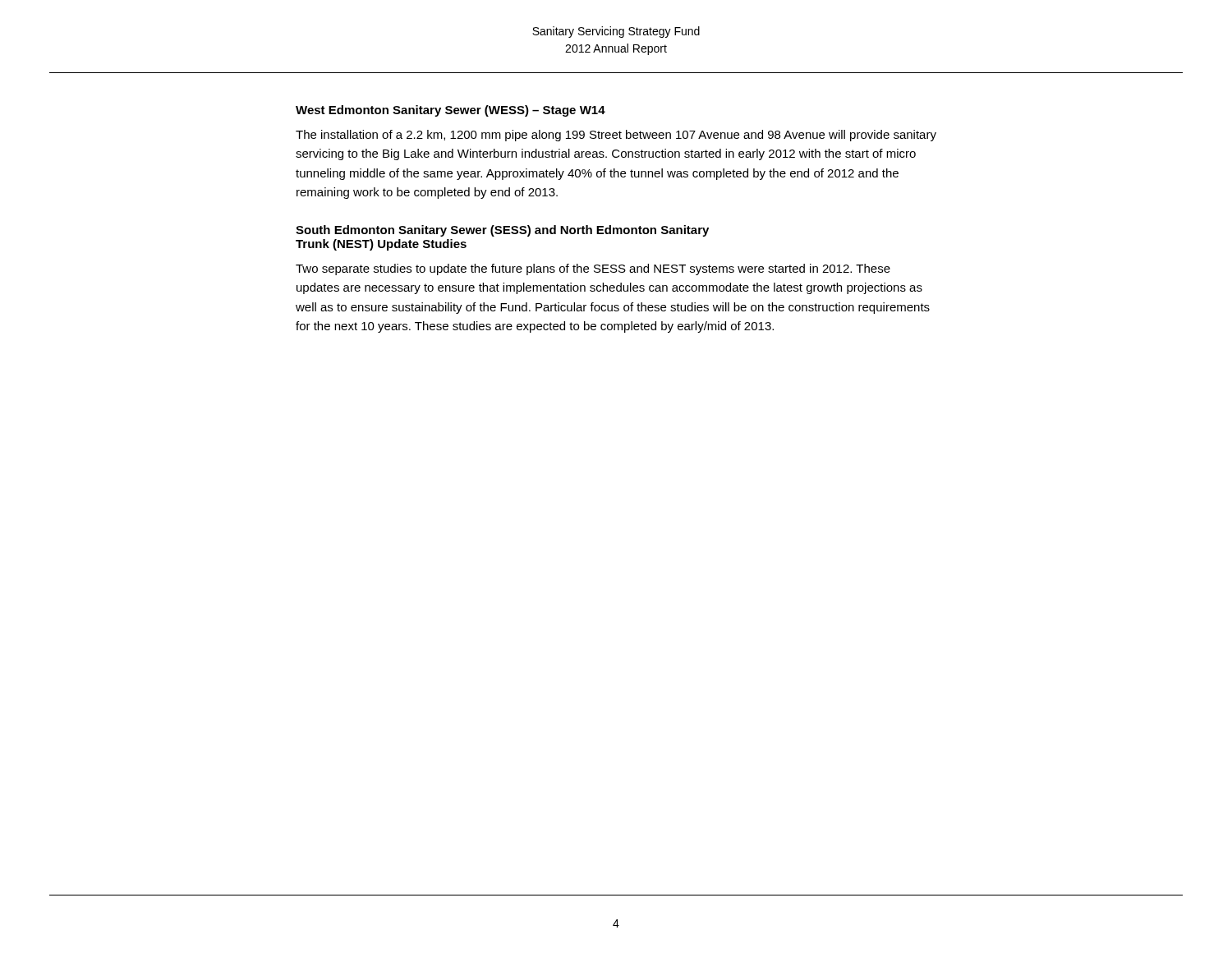The width and height of the screenshot is (1232, 953).
Task: Locate the block of text that opens with "The installation of"
Action: click(x=616, y=163)
